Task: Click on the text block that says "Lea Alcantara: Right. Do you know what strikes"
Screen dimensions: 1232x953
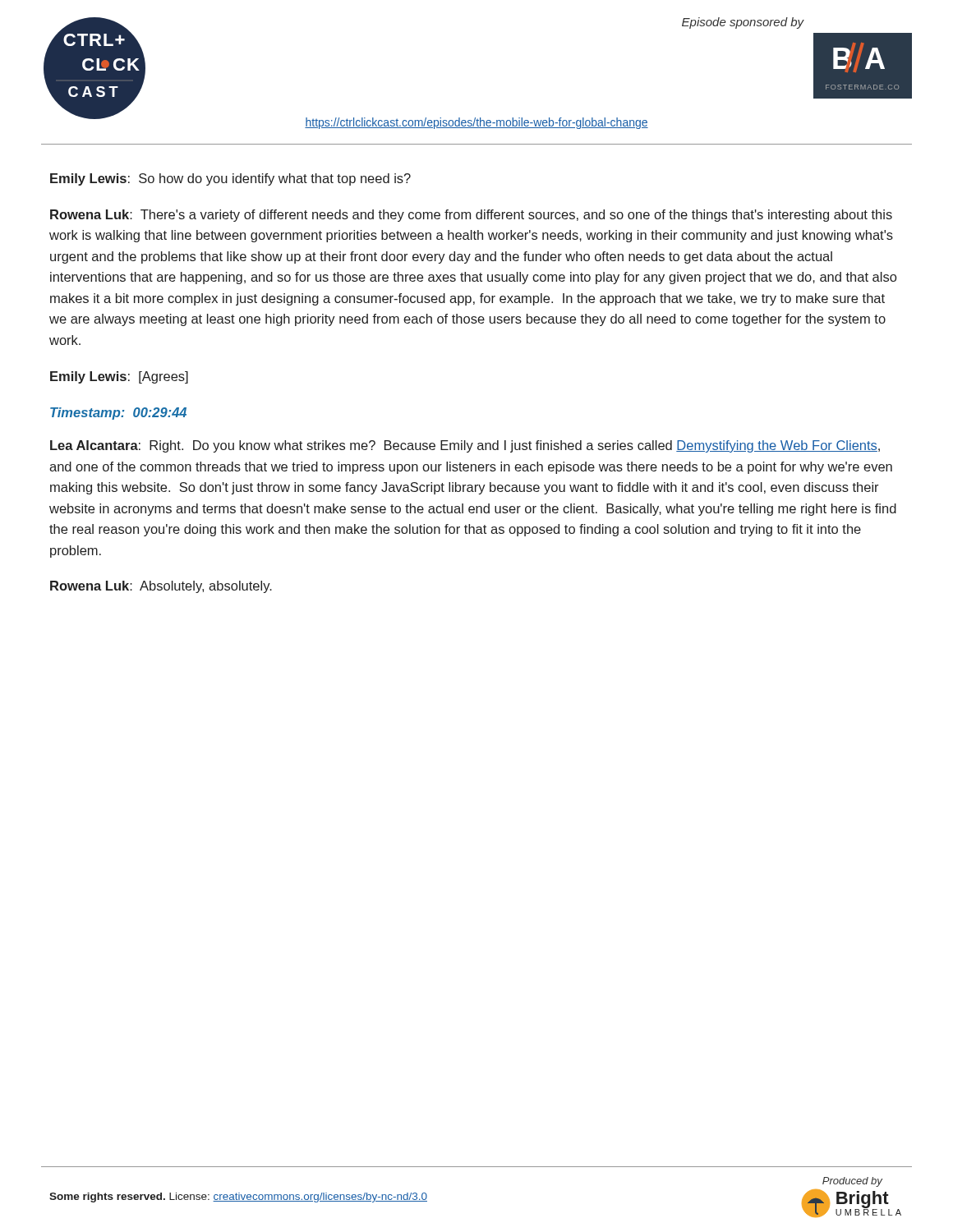Action: pyautogui.click(x=473, y=498)
